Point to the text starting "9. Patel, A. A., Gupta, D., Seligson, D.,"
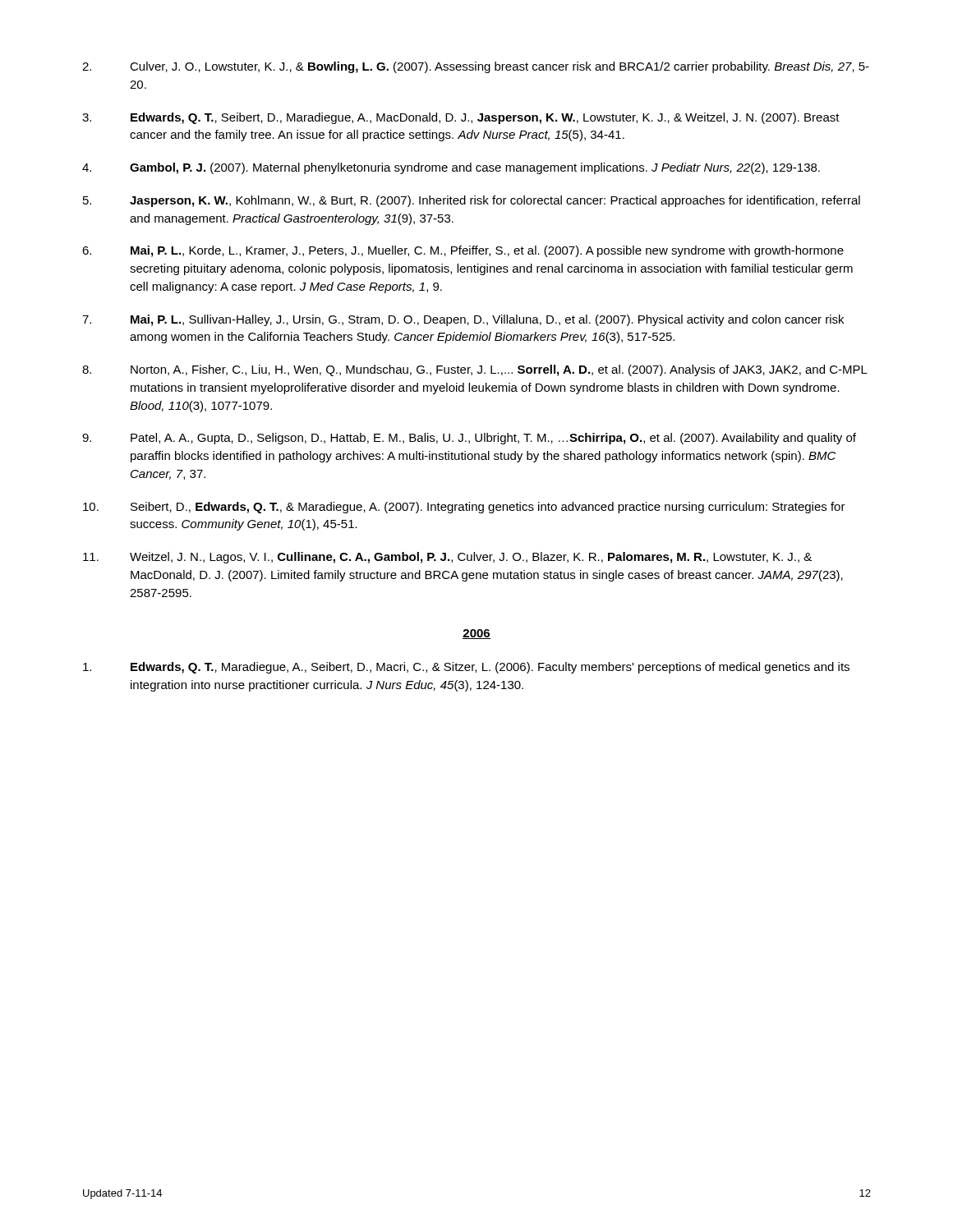The image size is (953, 1232). 476,456
